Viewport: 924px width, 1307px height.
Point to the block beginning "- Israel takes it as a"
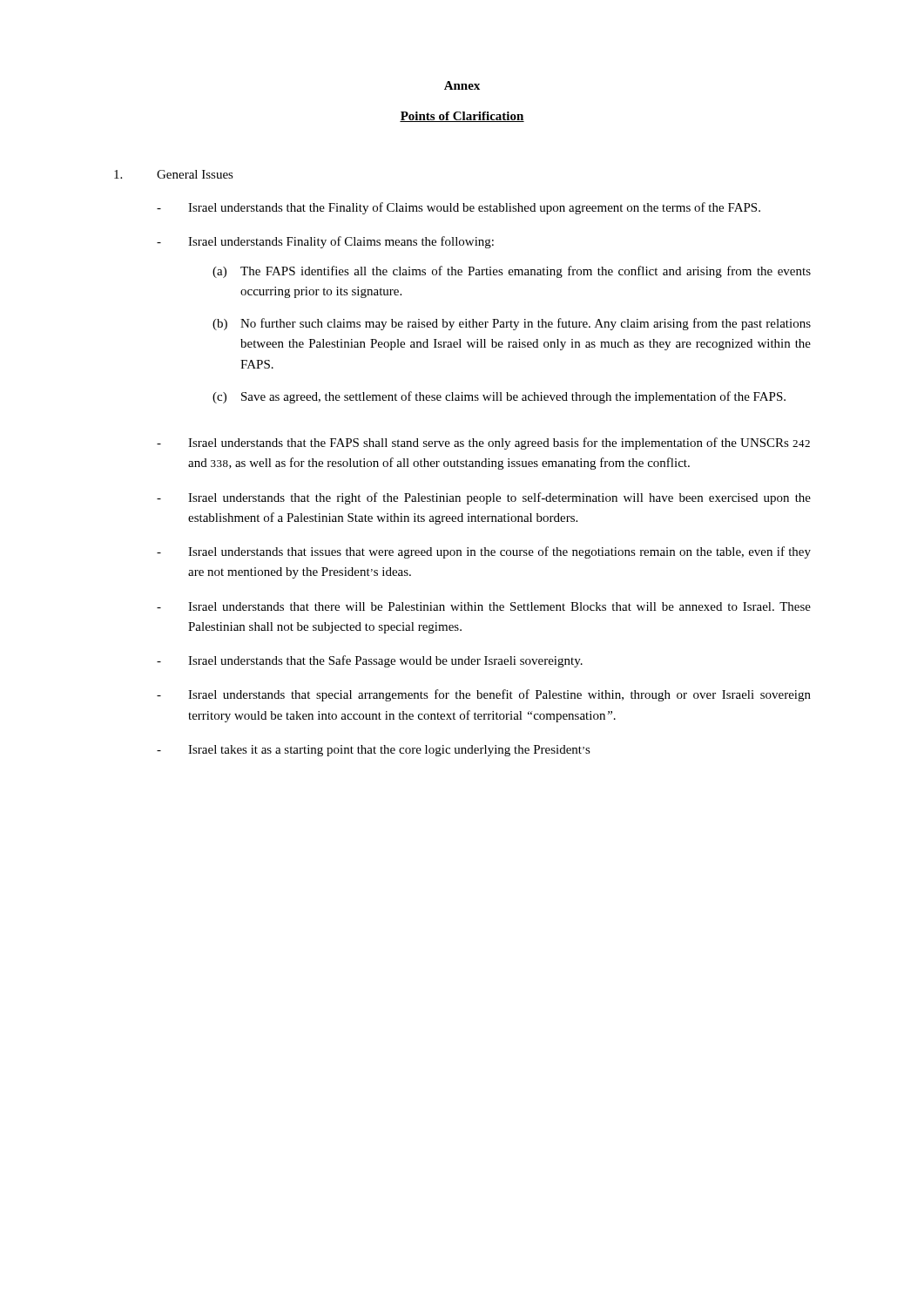tap(484, 750)
